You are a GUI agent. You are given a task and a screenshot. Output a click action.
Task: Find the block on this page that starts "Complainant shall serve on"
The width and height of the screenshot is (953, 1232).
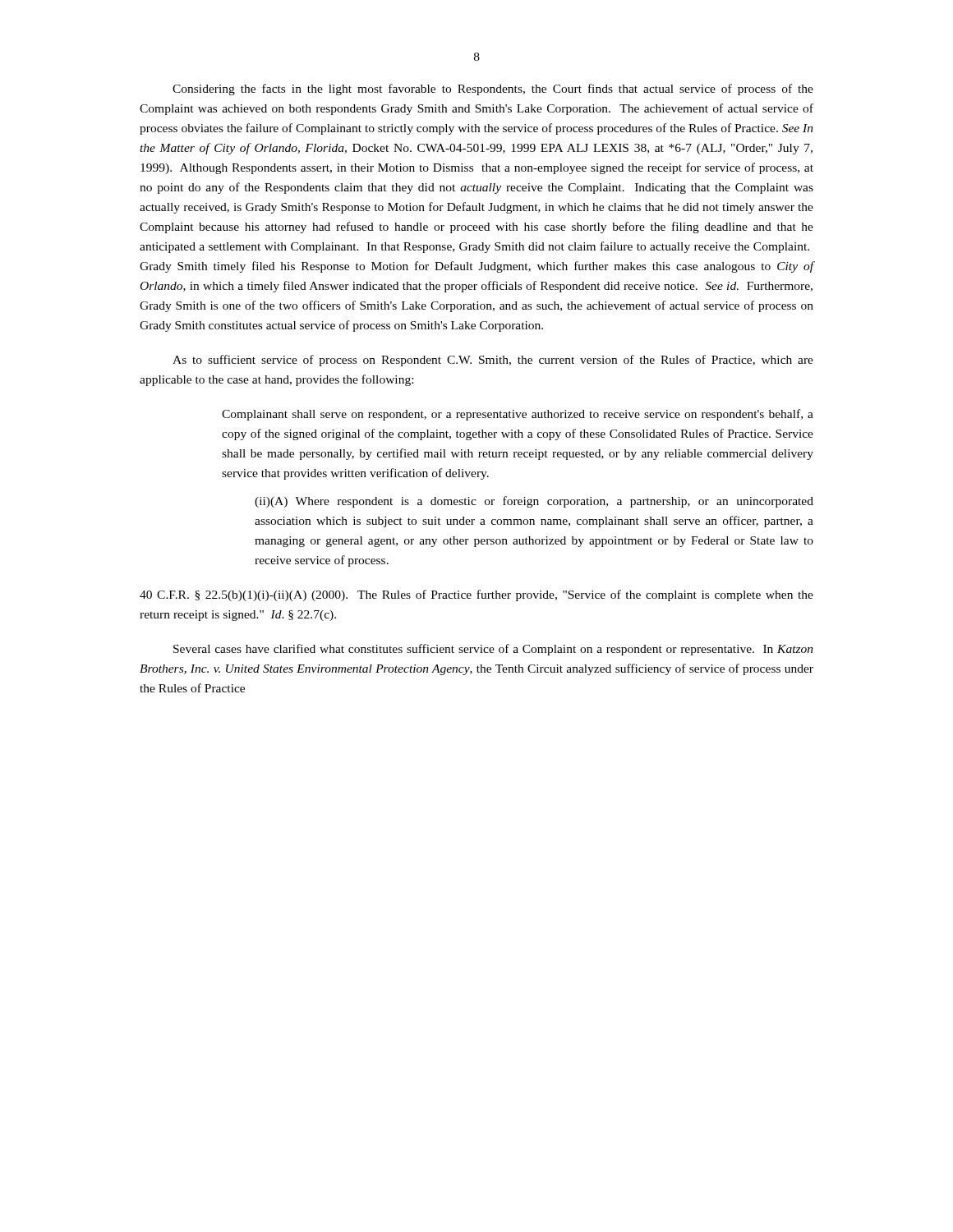click(518, 489)
